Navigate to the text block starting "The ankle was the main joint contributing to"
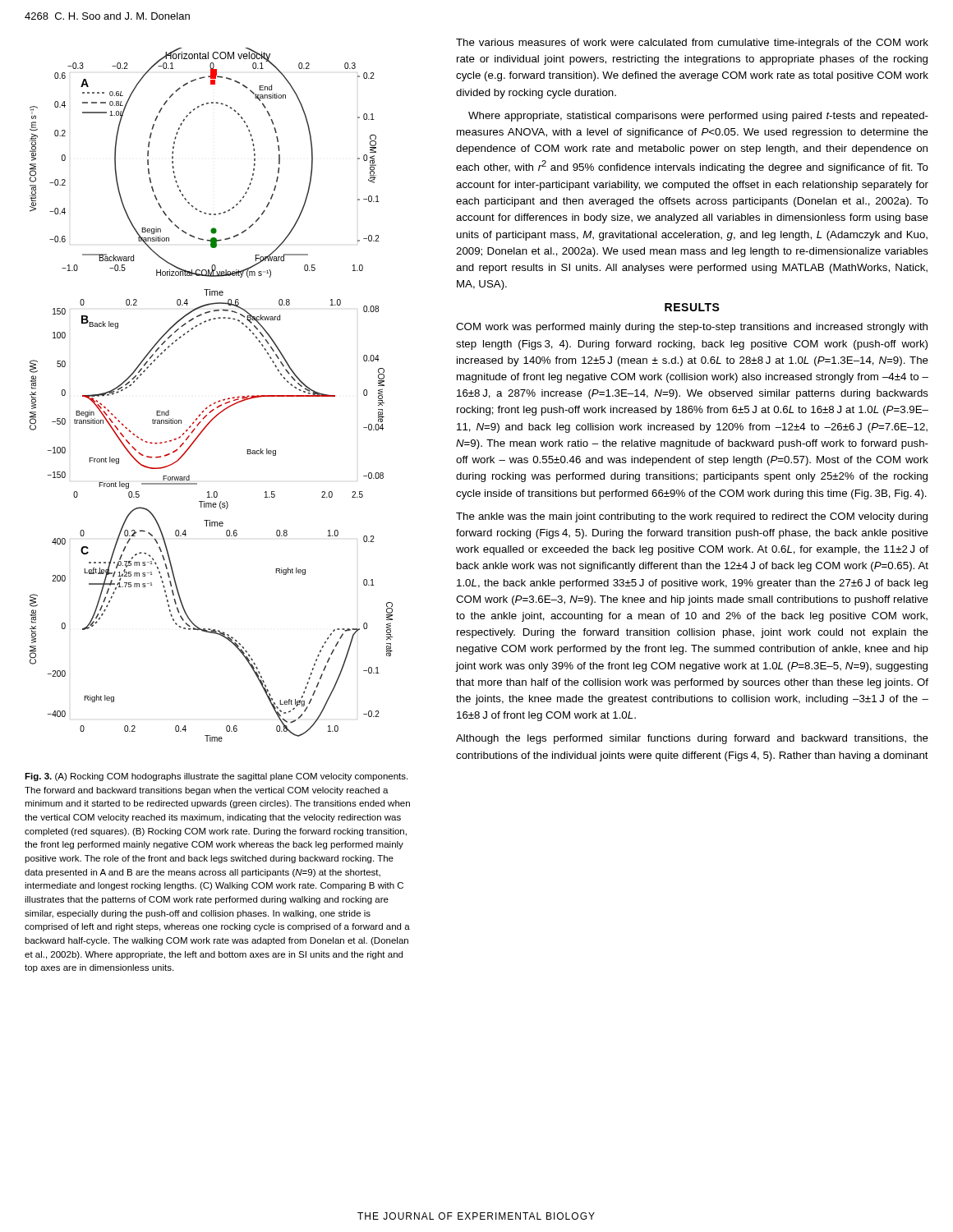Image resolution: width=953 pixels, height=1232 pixels. pyautogui.click(x=692, y=616)
